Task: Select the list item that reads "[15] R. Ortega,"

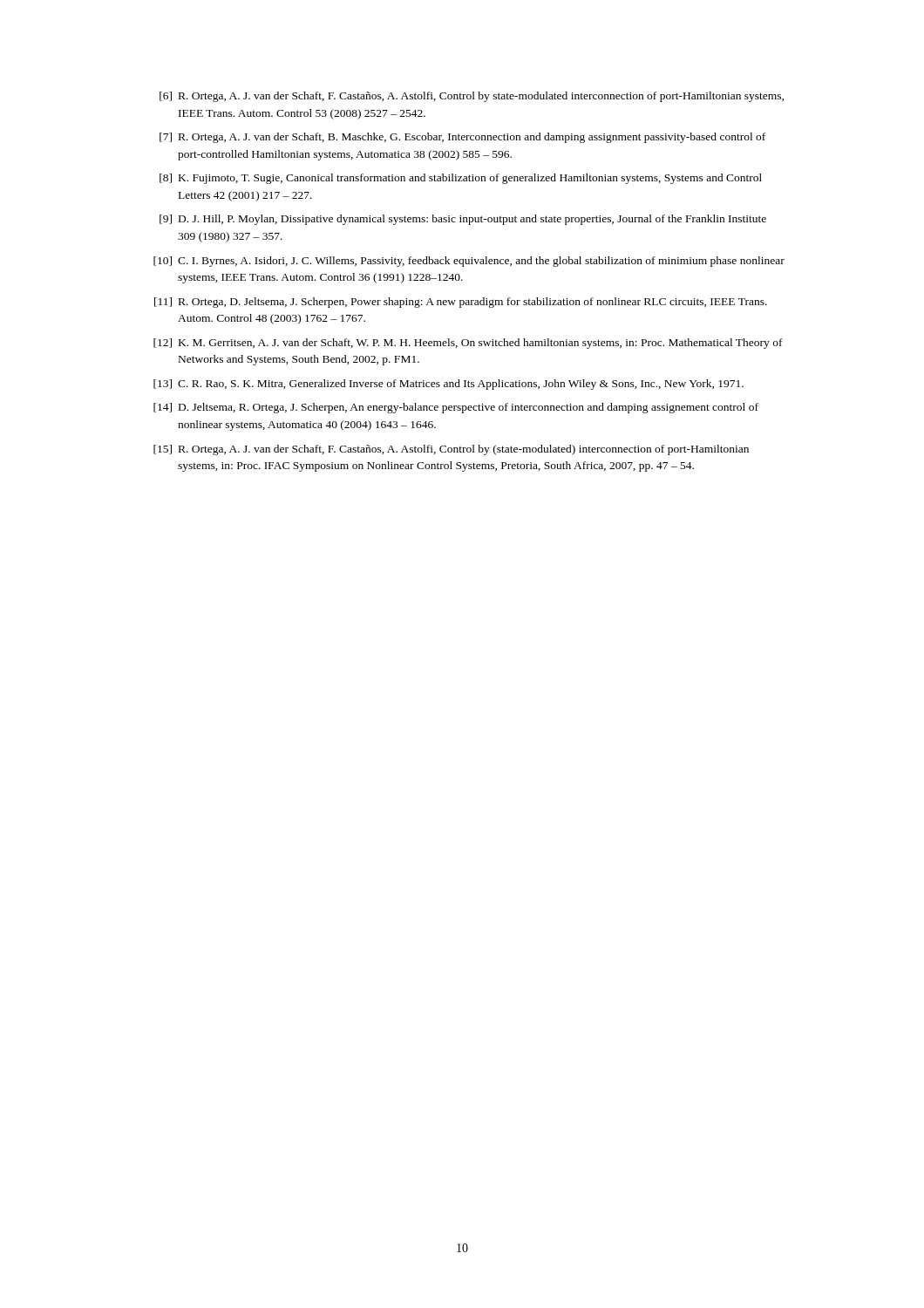Action: [x=462, y=457]
